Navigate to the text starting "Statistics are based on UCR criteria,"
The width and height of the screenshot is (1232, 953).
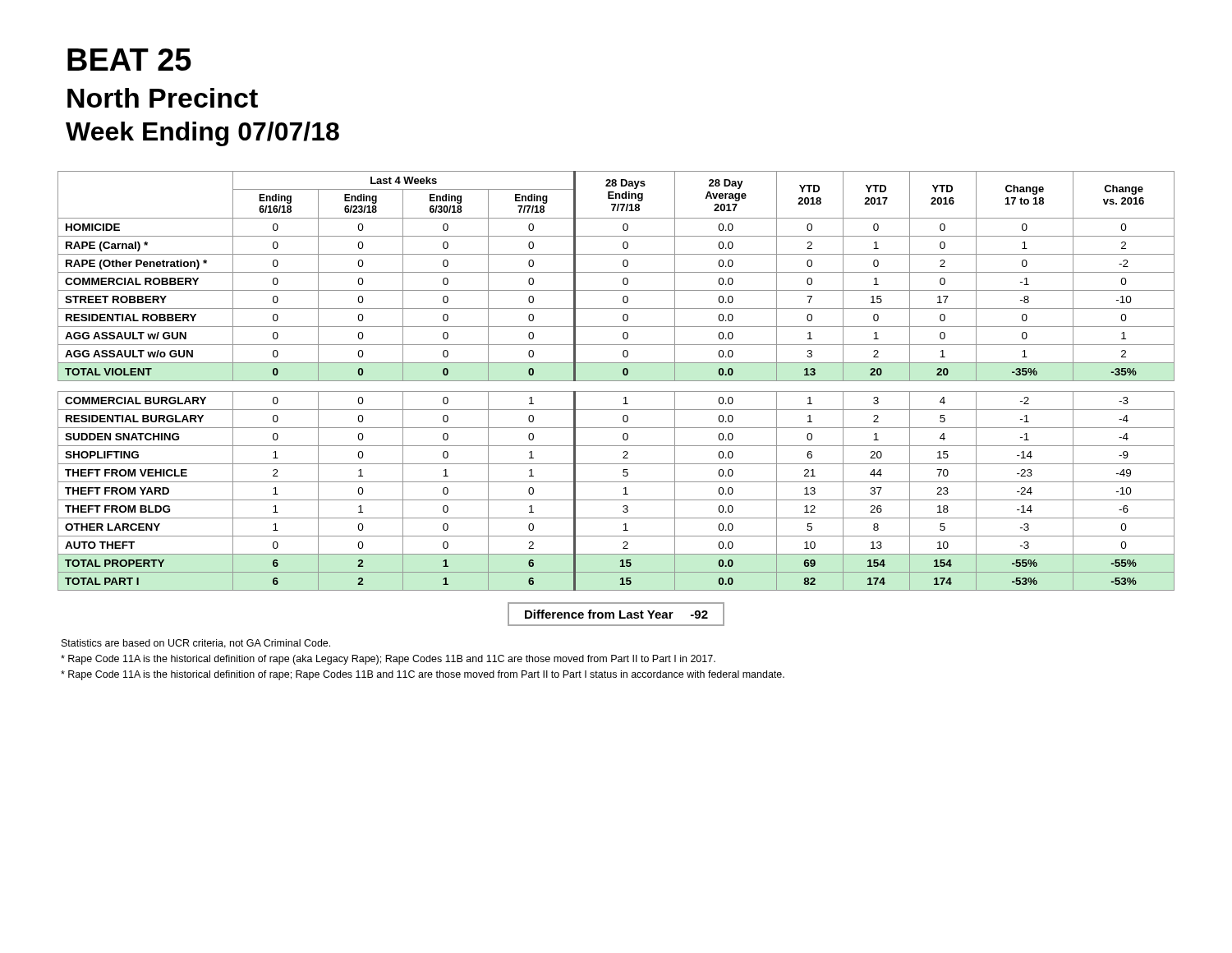(x=196, y=643)
